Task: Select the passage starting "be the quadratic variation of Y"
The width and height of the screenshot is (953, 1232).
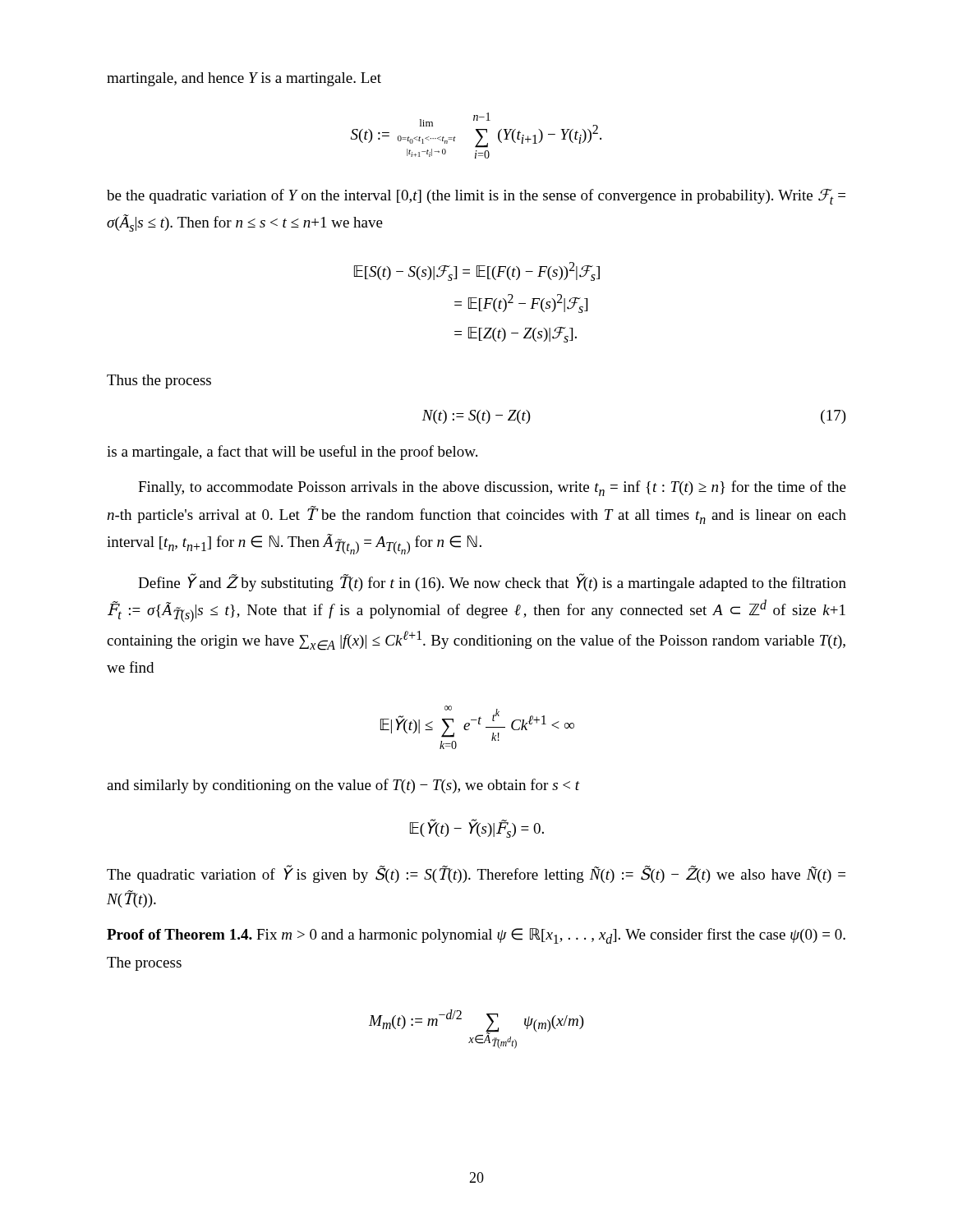Action: click(x=476, y=211)
